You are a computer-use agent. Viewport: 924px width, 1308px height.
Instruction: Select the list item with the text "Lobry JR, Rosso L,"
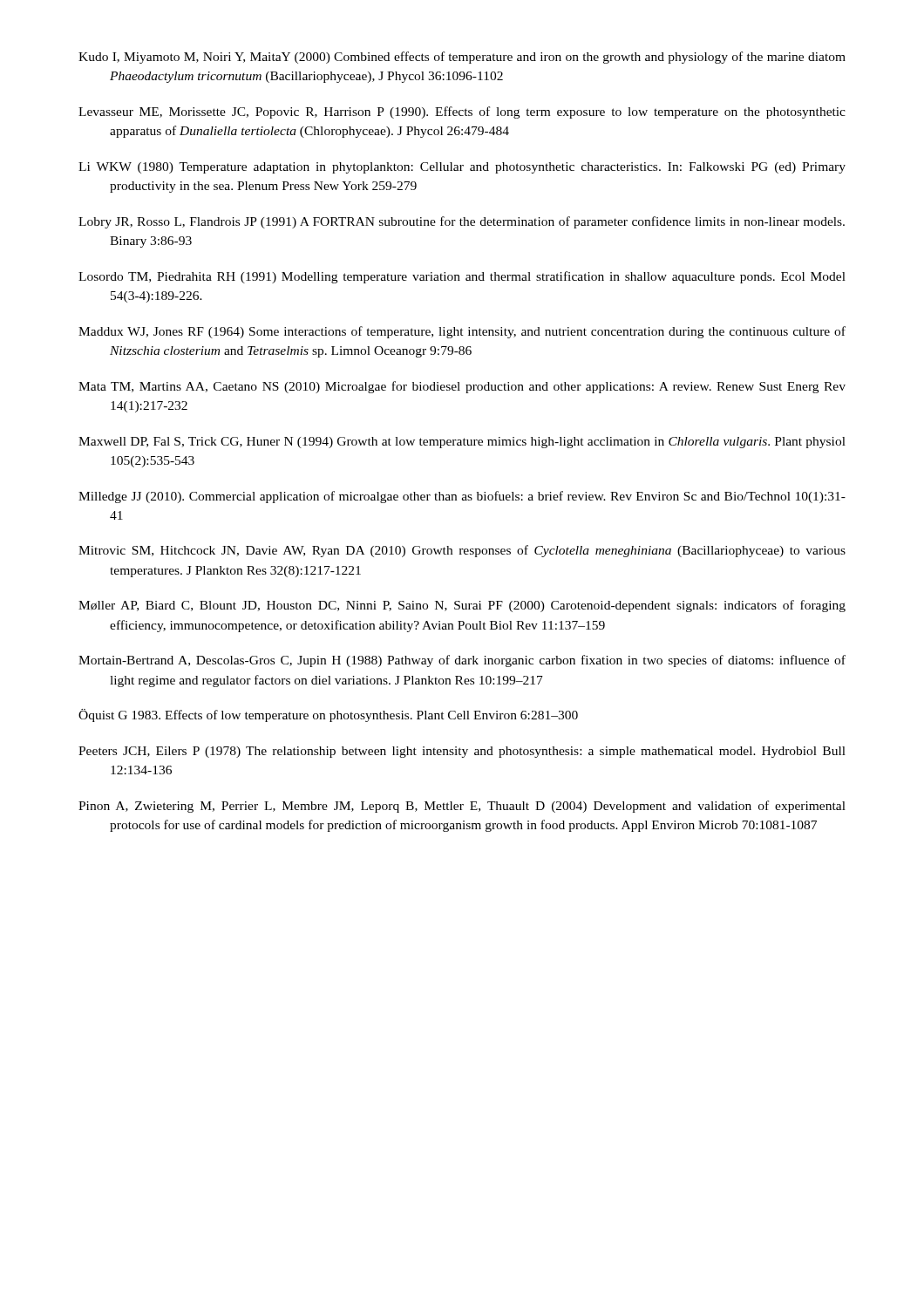[x=462, y=231]
